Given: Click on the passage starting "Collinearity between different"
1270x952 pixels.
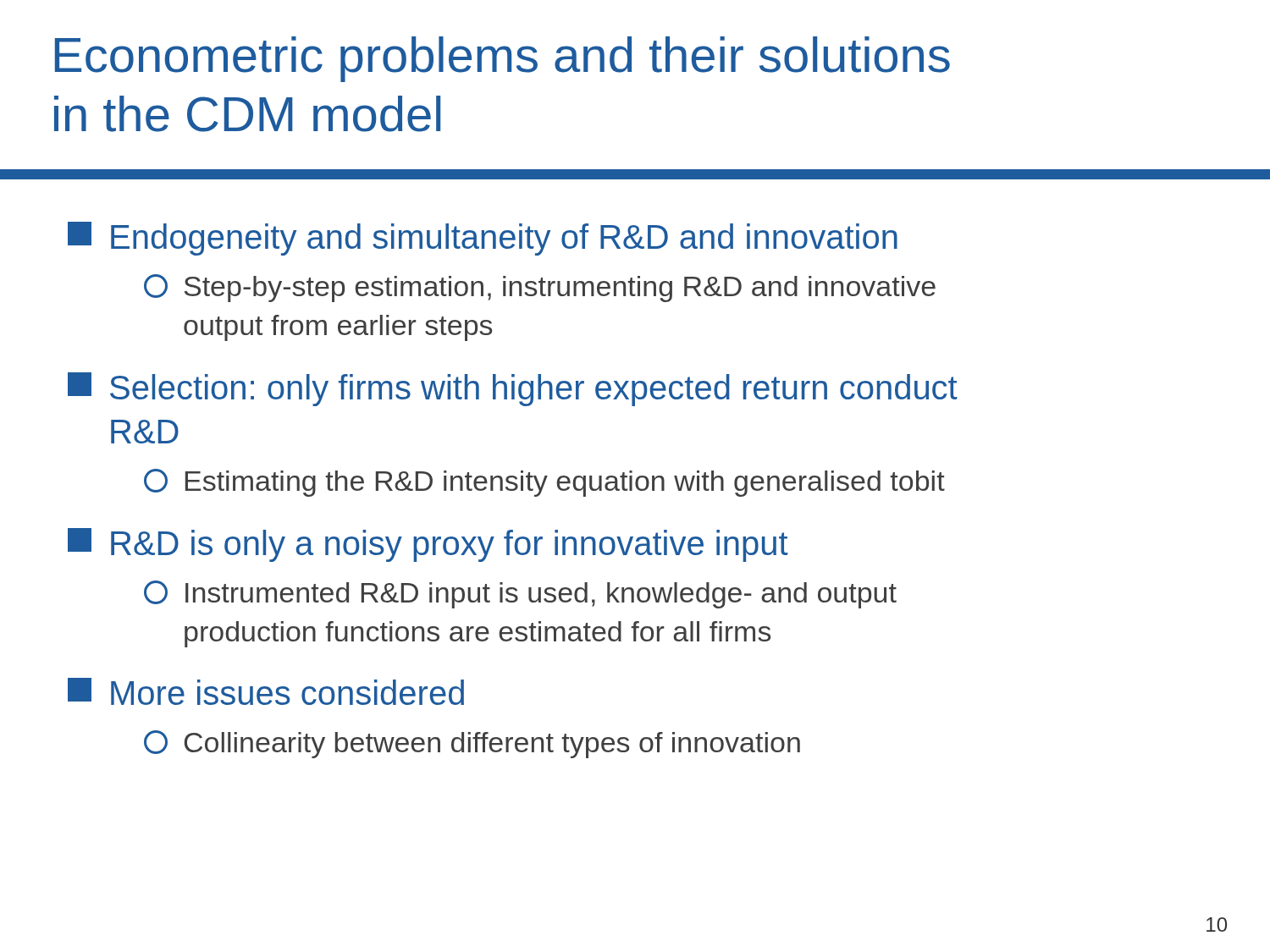Looking at the screenshot, I should (473, 743).
